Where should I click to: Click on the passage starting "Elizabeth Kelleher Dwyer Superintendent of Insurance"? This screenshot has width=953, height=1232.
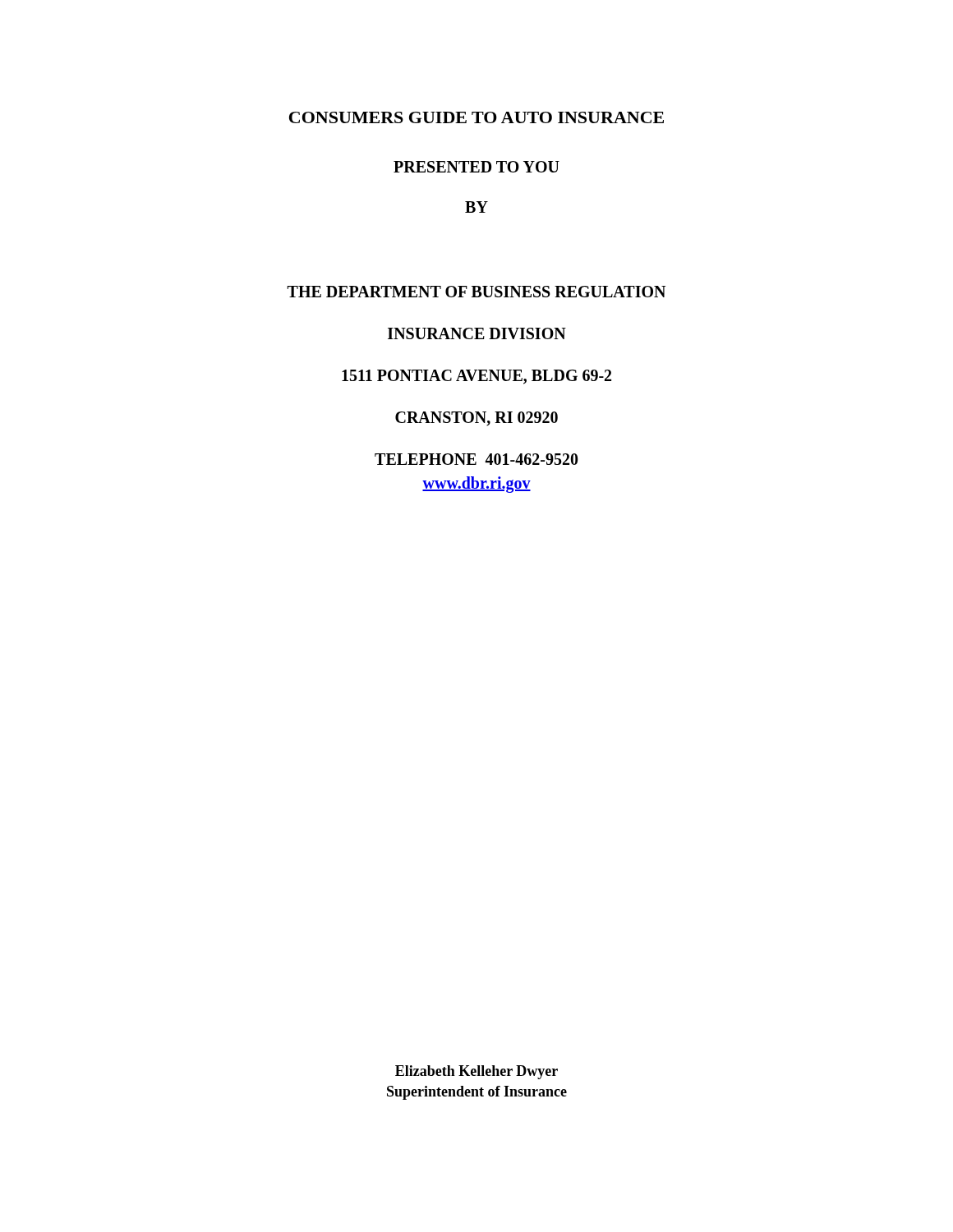point(476,1082)
